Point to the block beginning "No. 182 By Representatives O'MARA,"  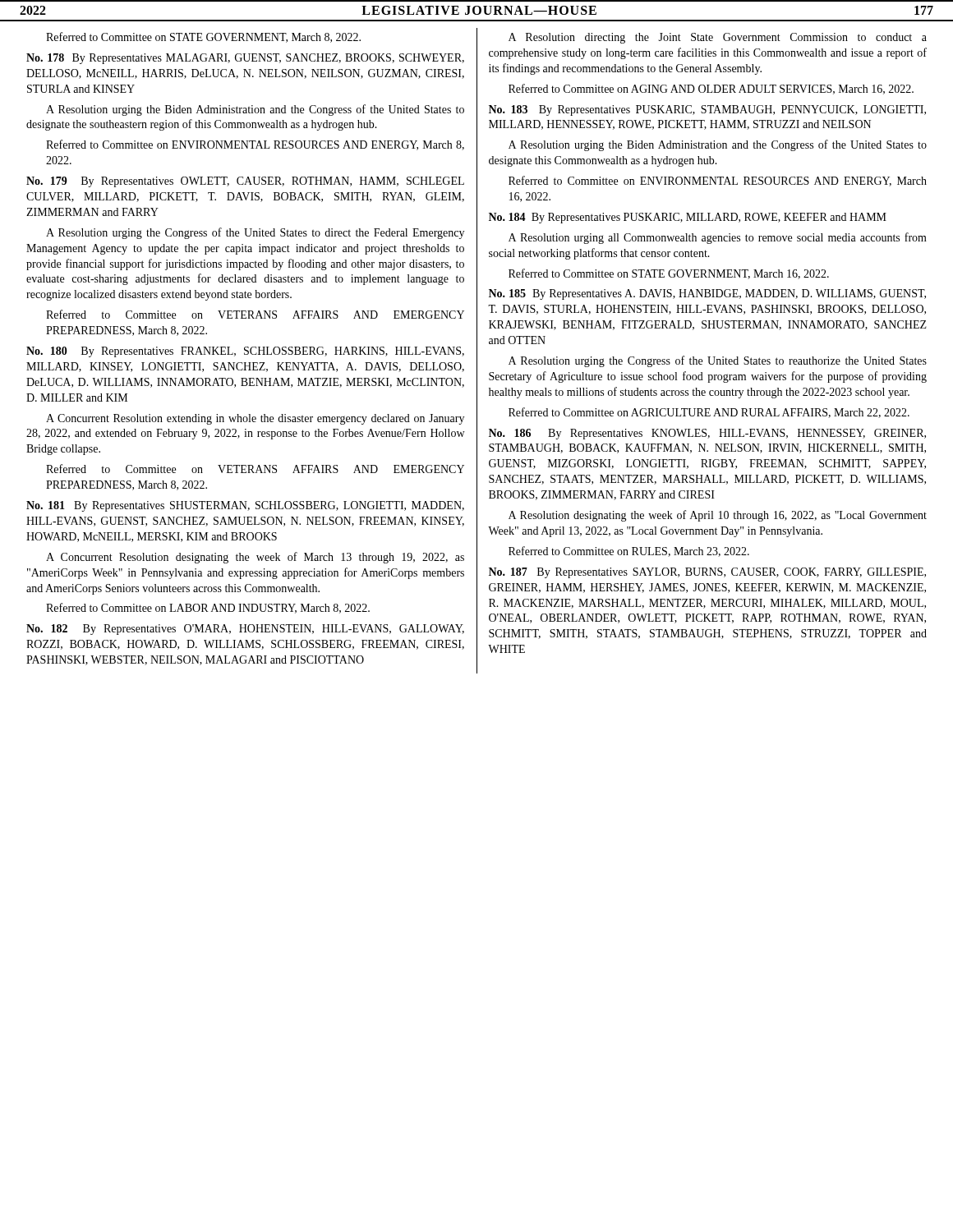point(245,645)
